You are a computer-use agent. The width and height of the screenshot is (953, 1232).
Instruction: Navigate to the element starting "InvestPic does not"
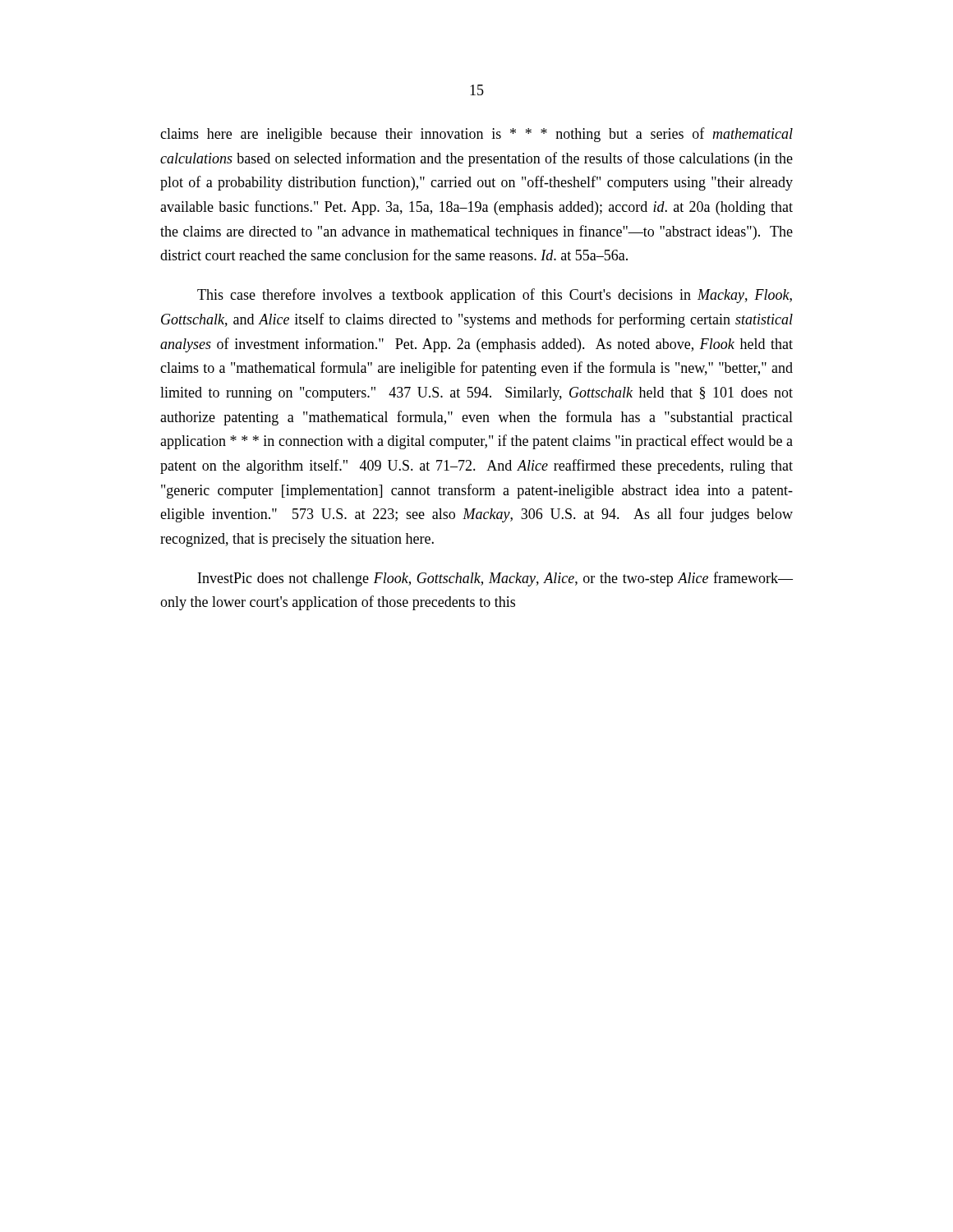tap(476, 590)
